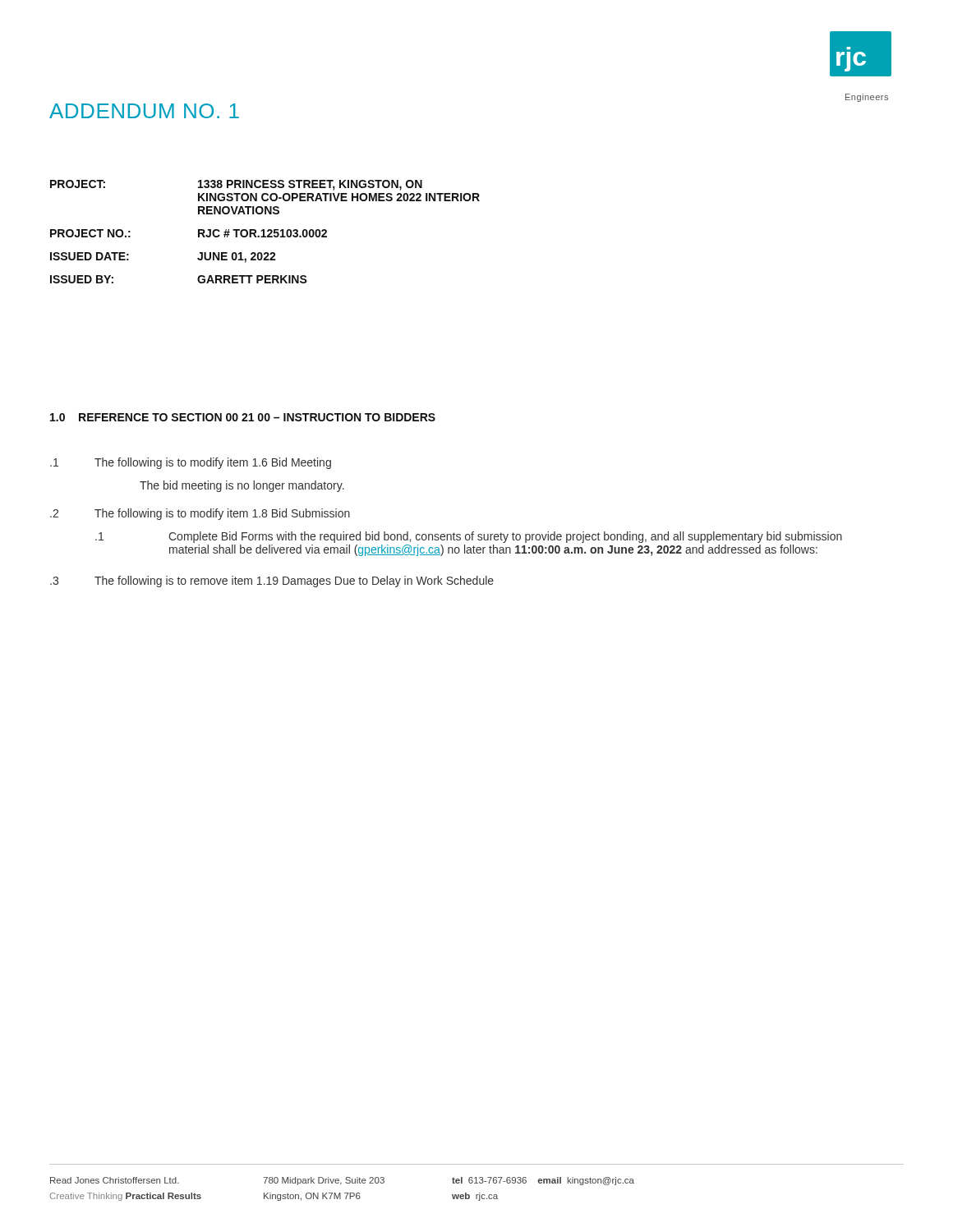Point to the region starting ".3 The following is to remove"
This screenshot has width=953, height=1232.
[460, 581]
